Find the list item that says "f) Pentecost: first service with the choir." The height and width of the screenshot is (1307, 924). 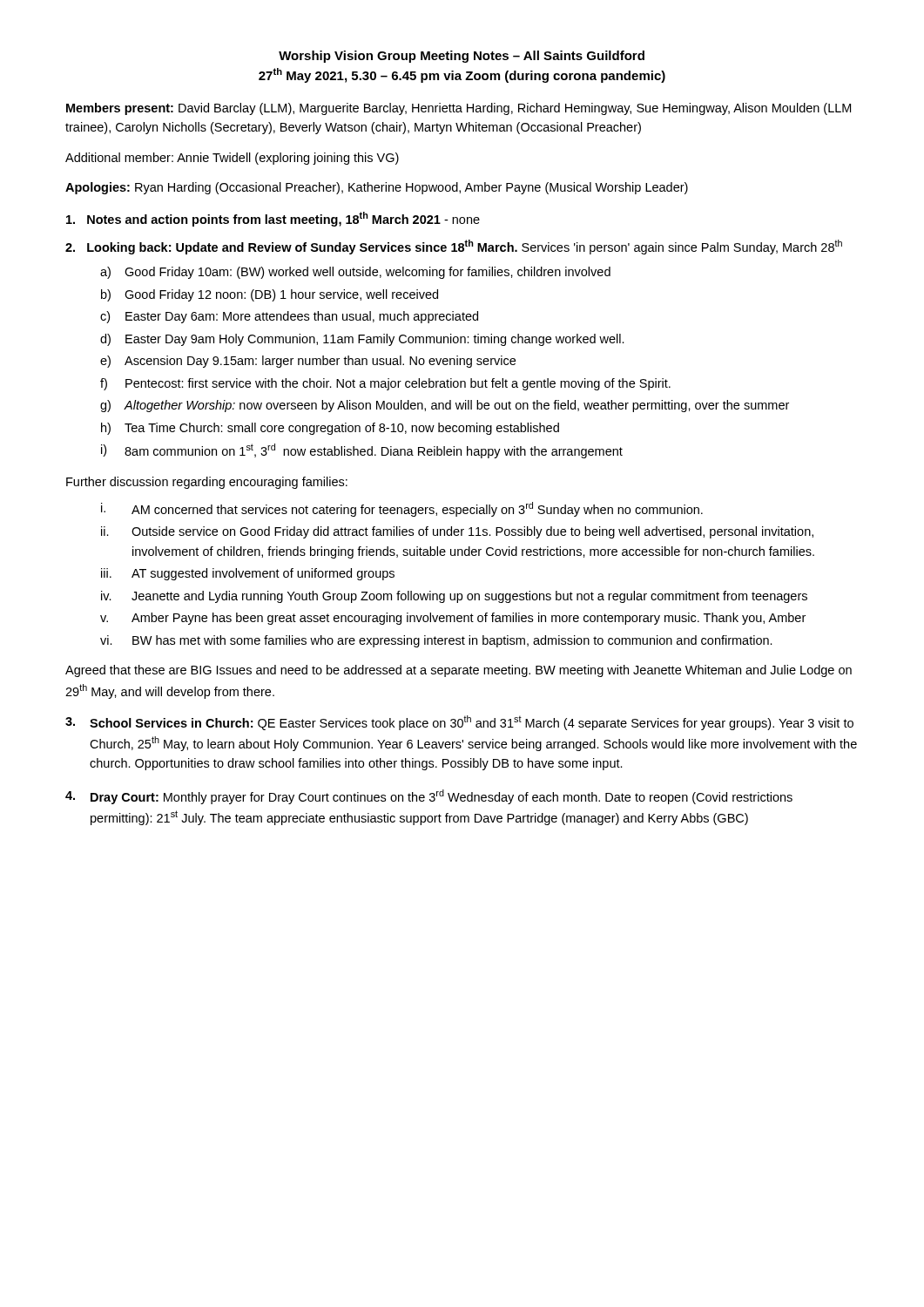(x=386, y=383)
